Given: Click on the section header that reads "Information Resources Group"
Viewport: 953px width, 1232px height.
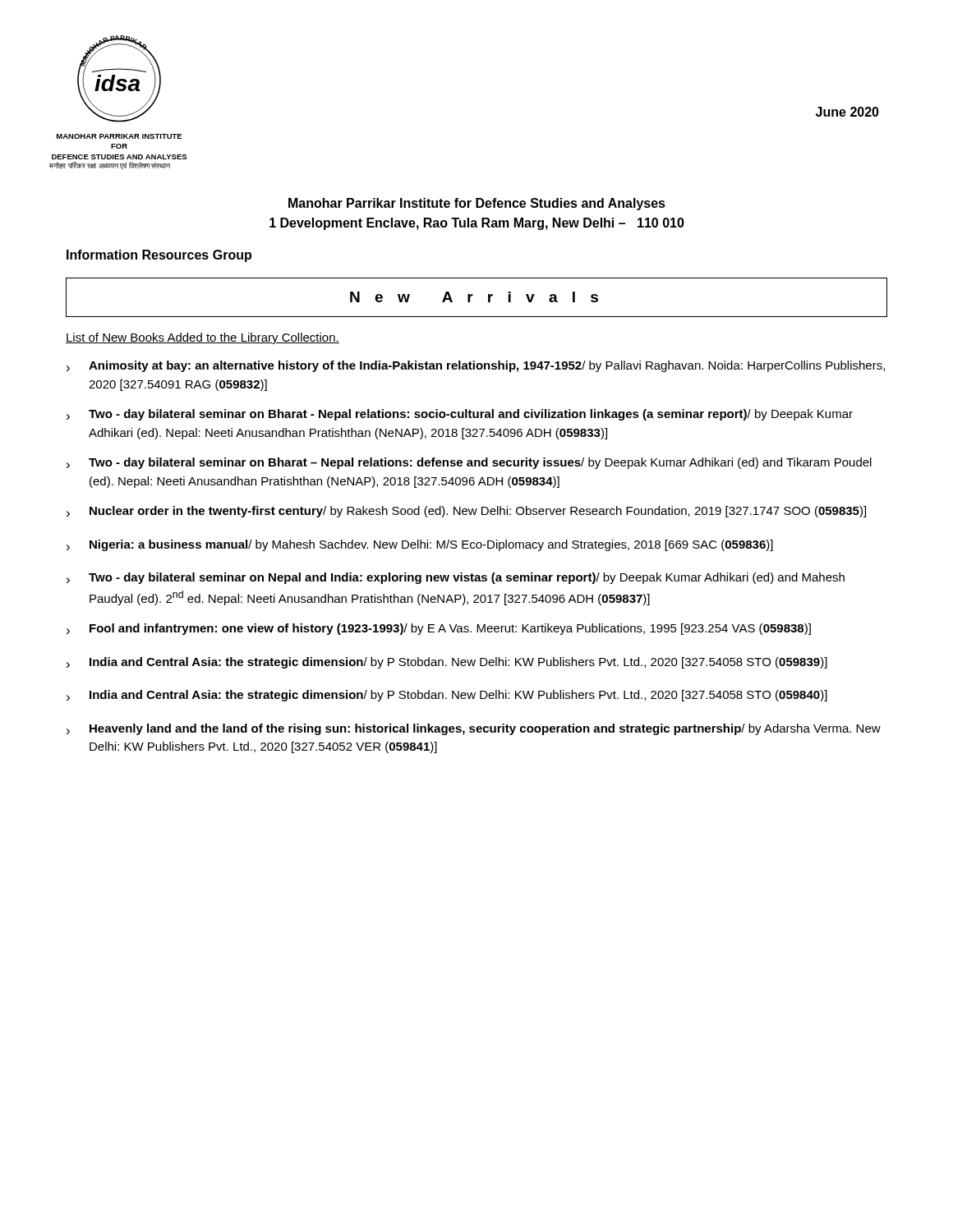Looking at the screenshot, I should (x=159, y=256).
